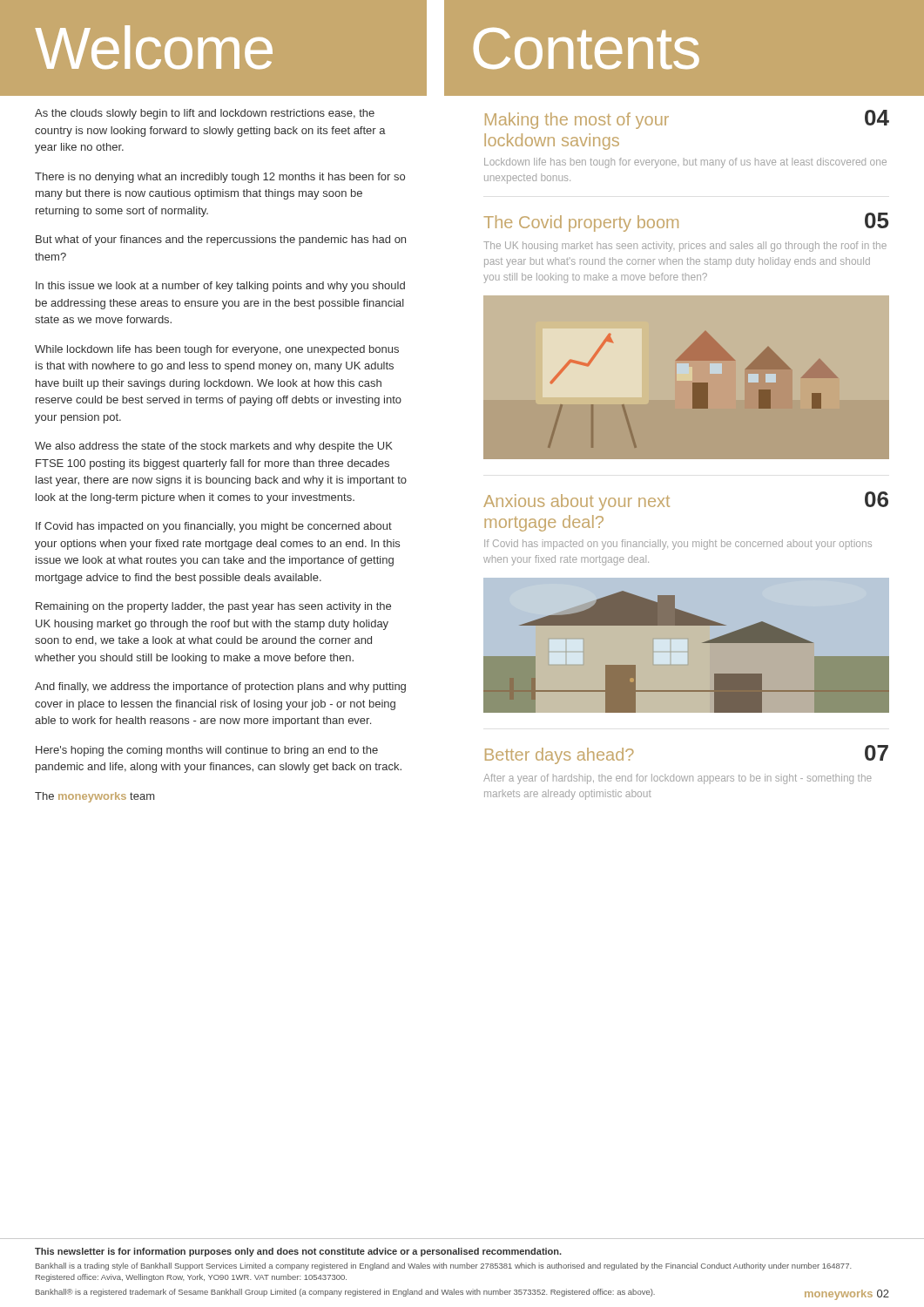Point to the passage starting "After a year of hardship, the"

coord(678,786)
